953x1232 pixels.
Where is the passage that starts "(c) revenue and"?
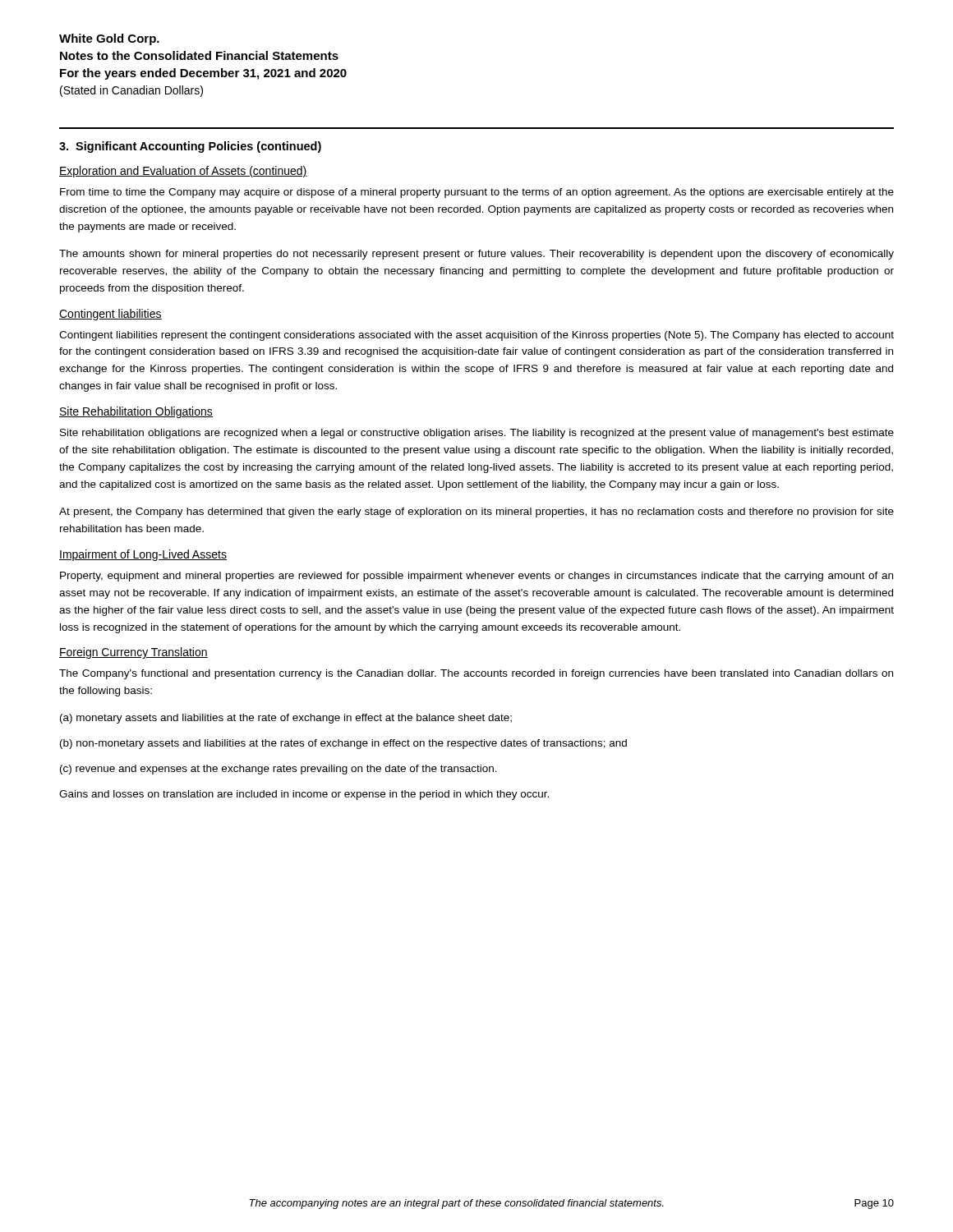278,769
